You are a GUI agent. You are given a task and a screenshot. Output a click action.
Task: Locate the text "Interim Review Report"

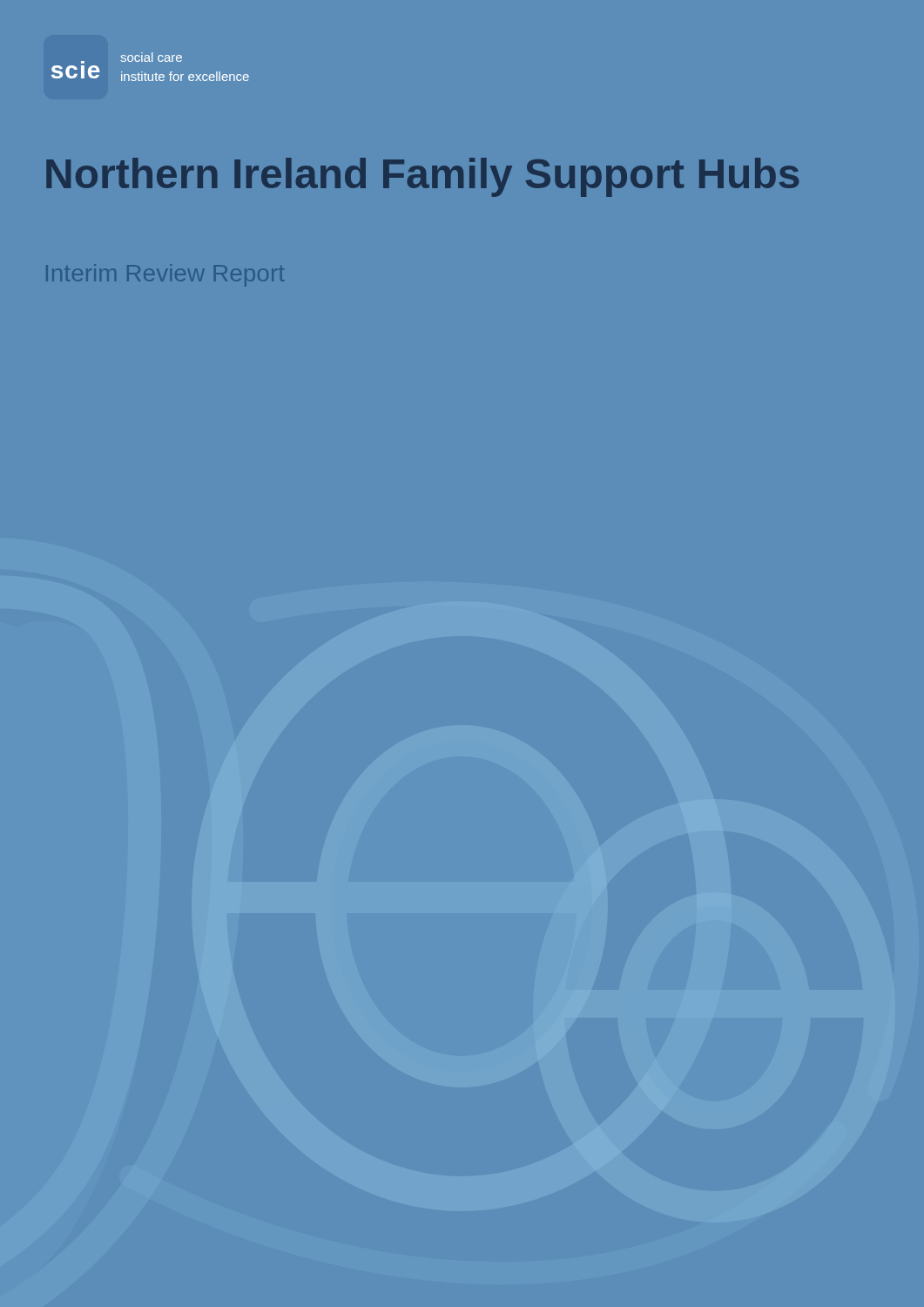165,275
